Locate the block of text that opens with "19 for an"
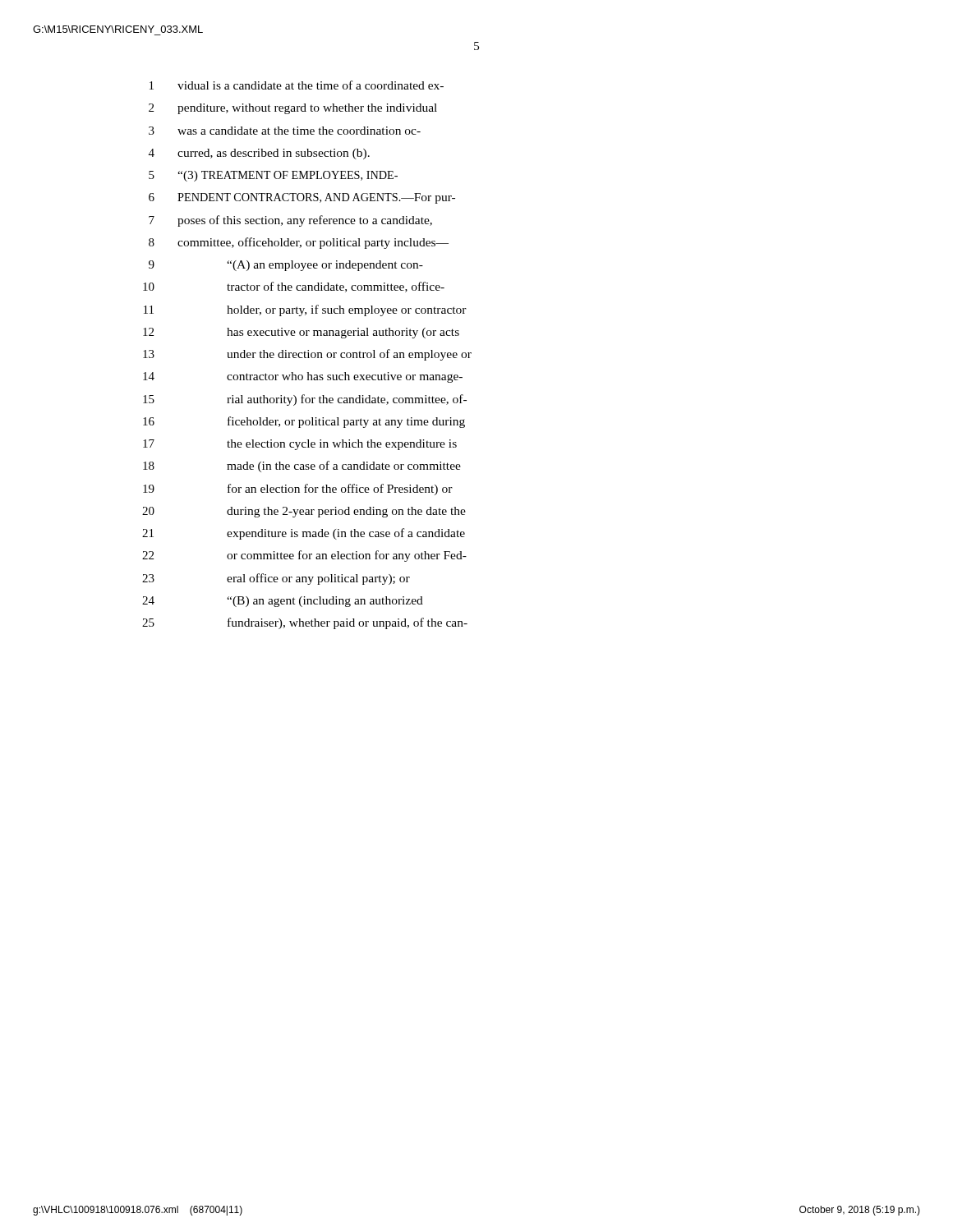The height and width of the screenshot is (1232, 953). point(298,490)
